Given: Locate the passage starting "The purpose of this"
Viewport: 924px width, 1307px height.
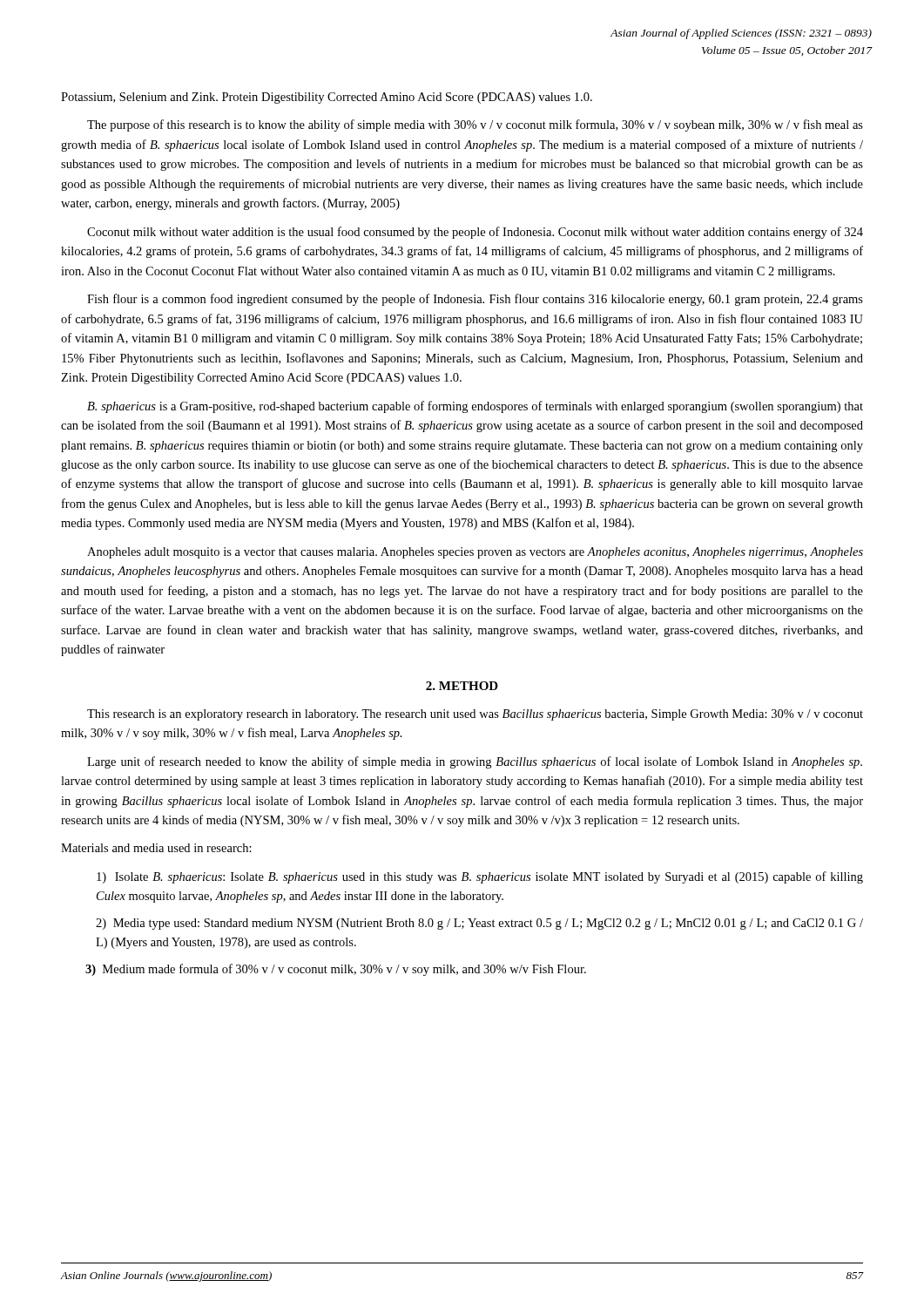Looking at the screenshot, I should [x=462, y=164].
